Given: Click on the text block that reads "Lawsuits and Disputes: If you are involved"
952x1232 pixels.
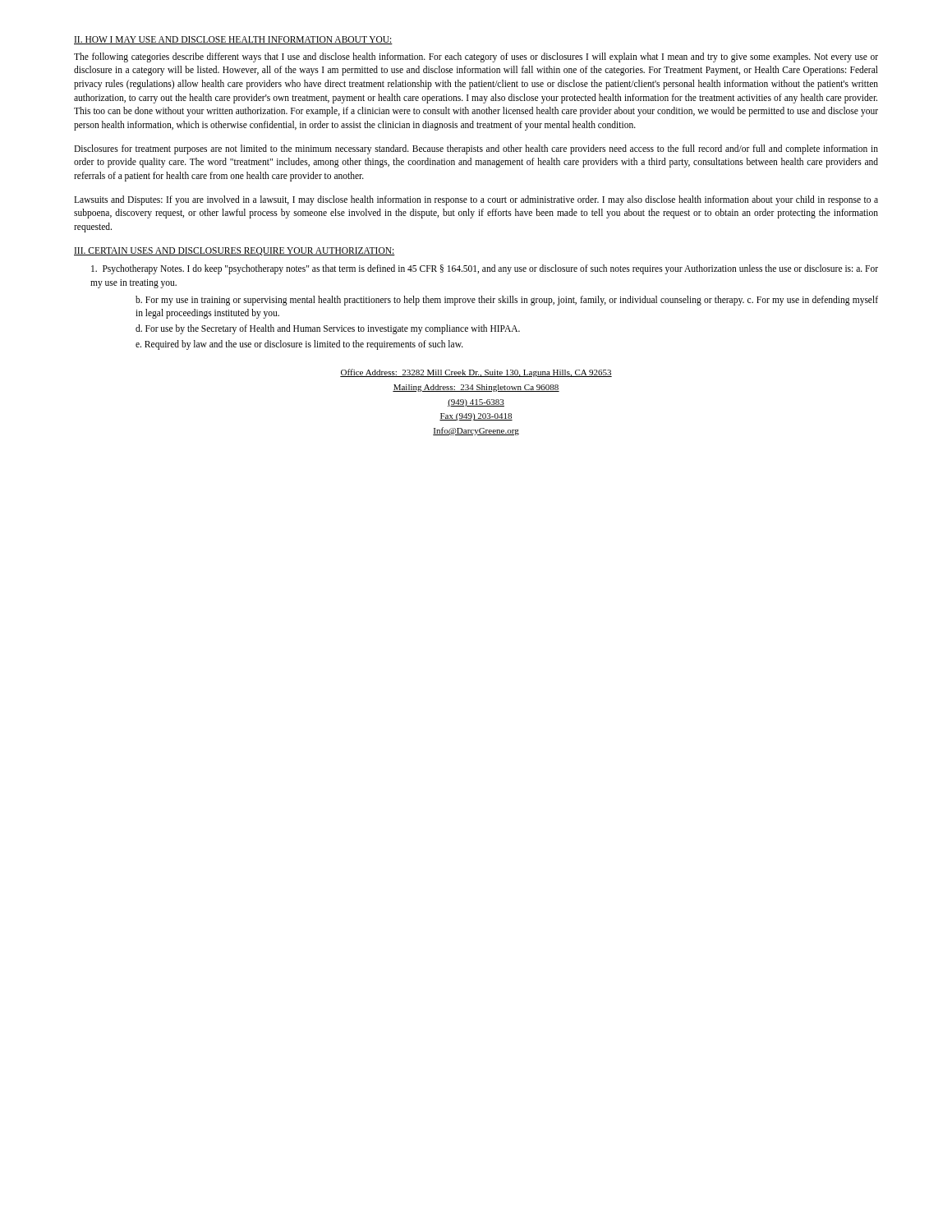Looking at the screenshot, I should [476, 213].
